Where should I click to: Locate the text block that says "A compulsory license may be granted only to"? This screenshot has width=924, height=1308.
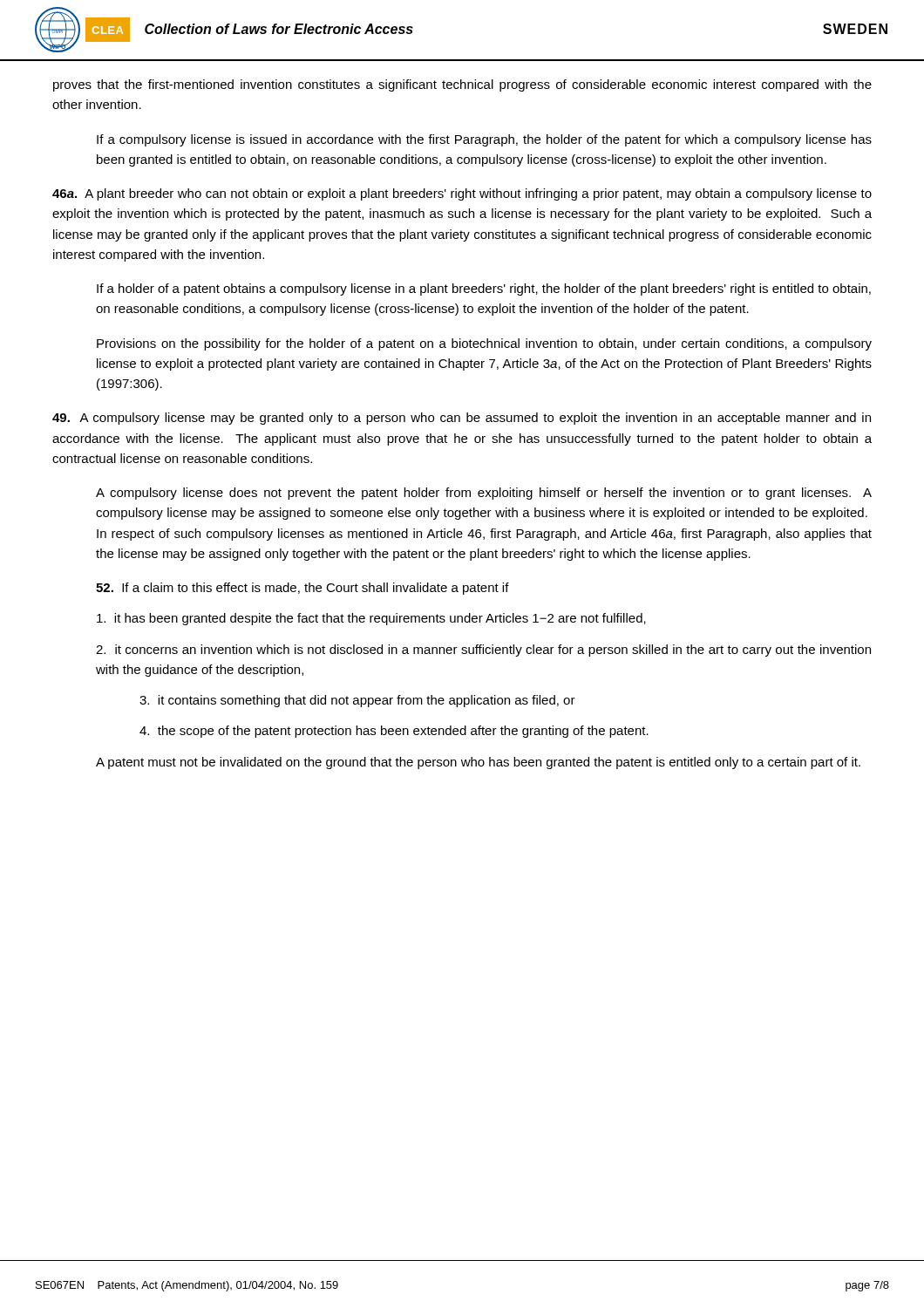pos(462,438)
